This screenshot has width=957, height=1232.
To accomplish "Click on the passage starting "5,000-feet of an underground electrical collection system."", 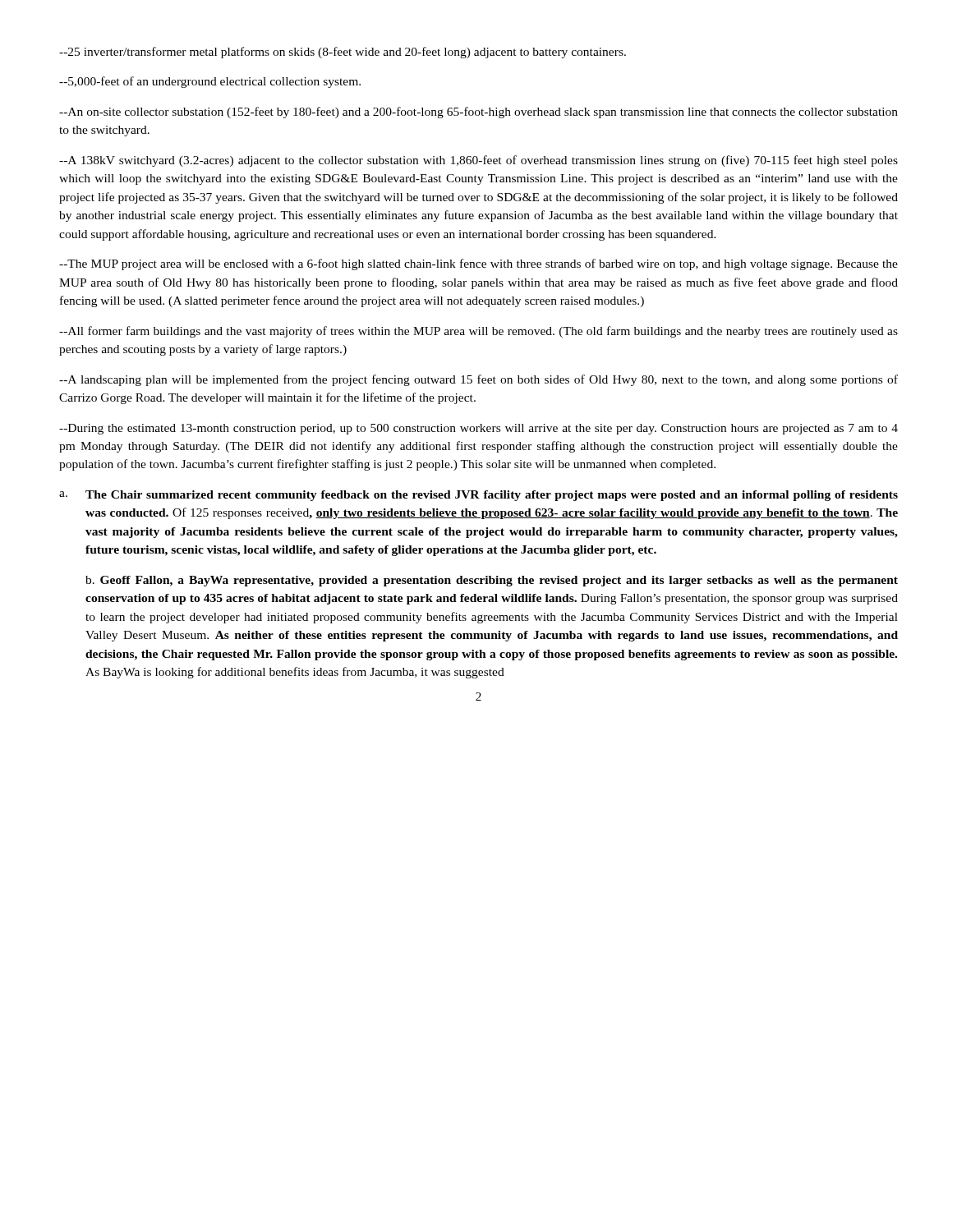I will [x=210, y=81].
